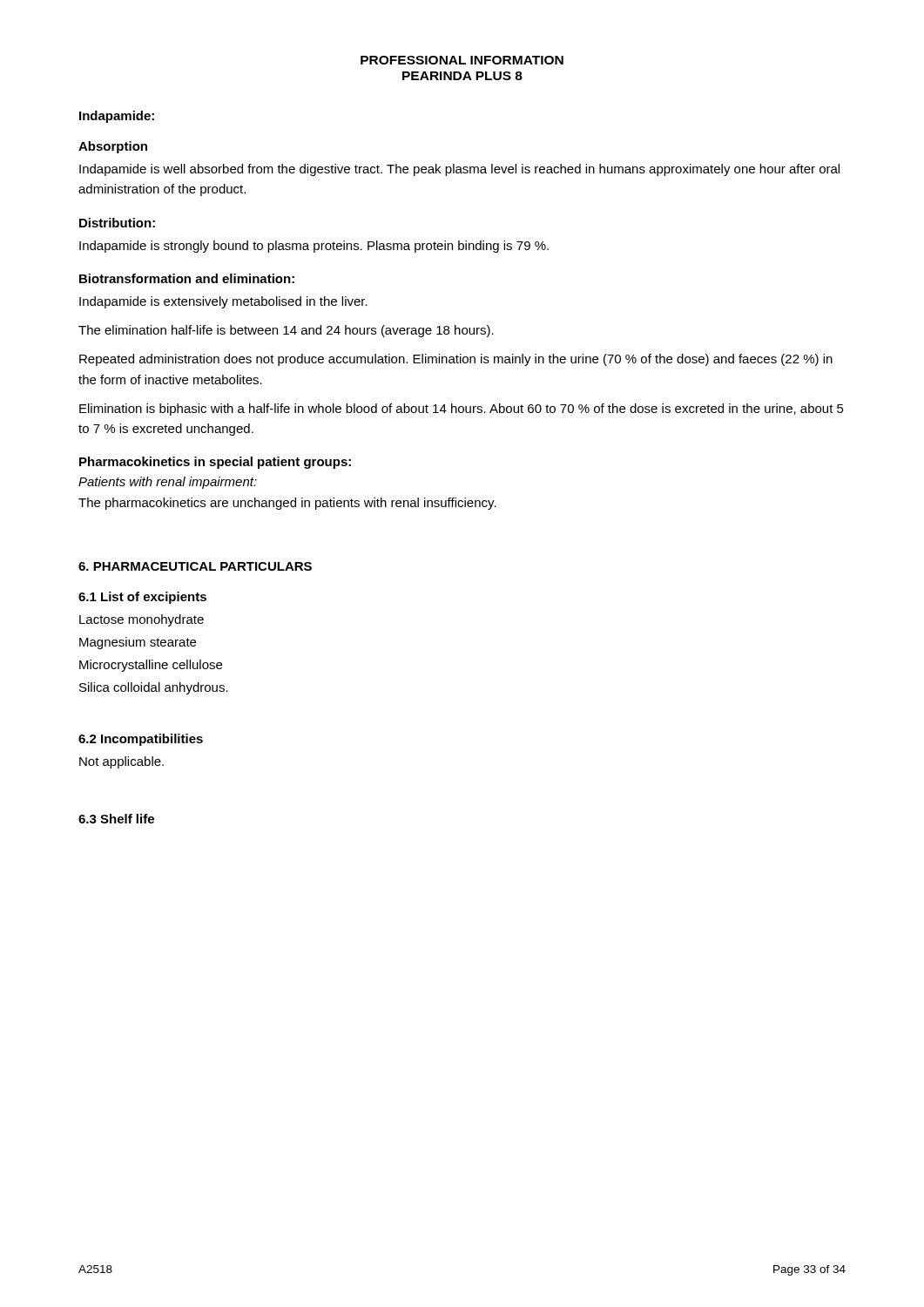Select the region starting "Patients with renal impairment:"
Viewport: 924px width, 1307px height.
tap(168, 482)
